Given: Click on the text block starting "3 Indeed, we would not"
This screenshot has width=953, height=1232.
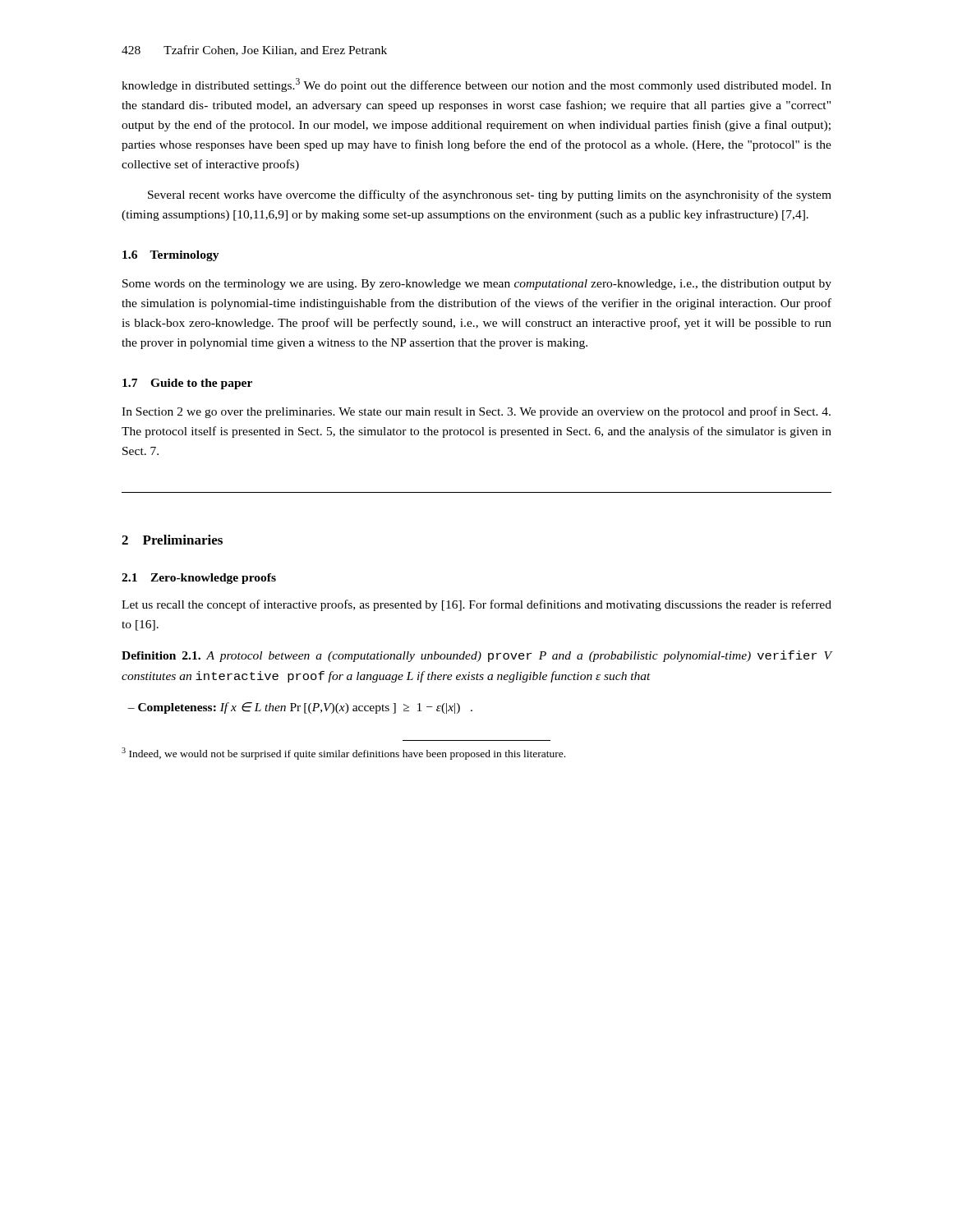Looking at the screenshot, I should [x=344, y=753].
